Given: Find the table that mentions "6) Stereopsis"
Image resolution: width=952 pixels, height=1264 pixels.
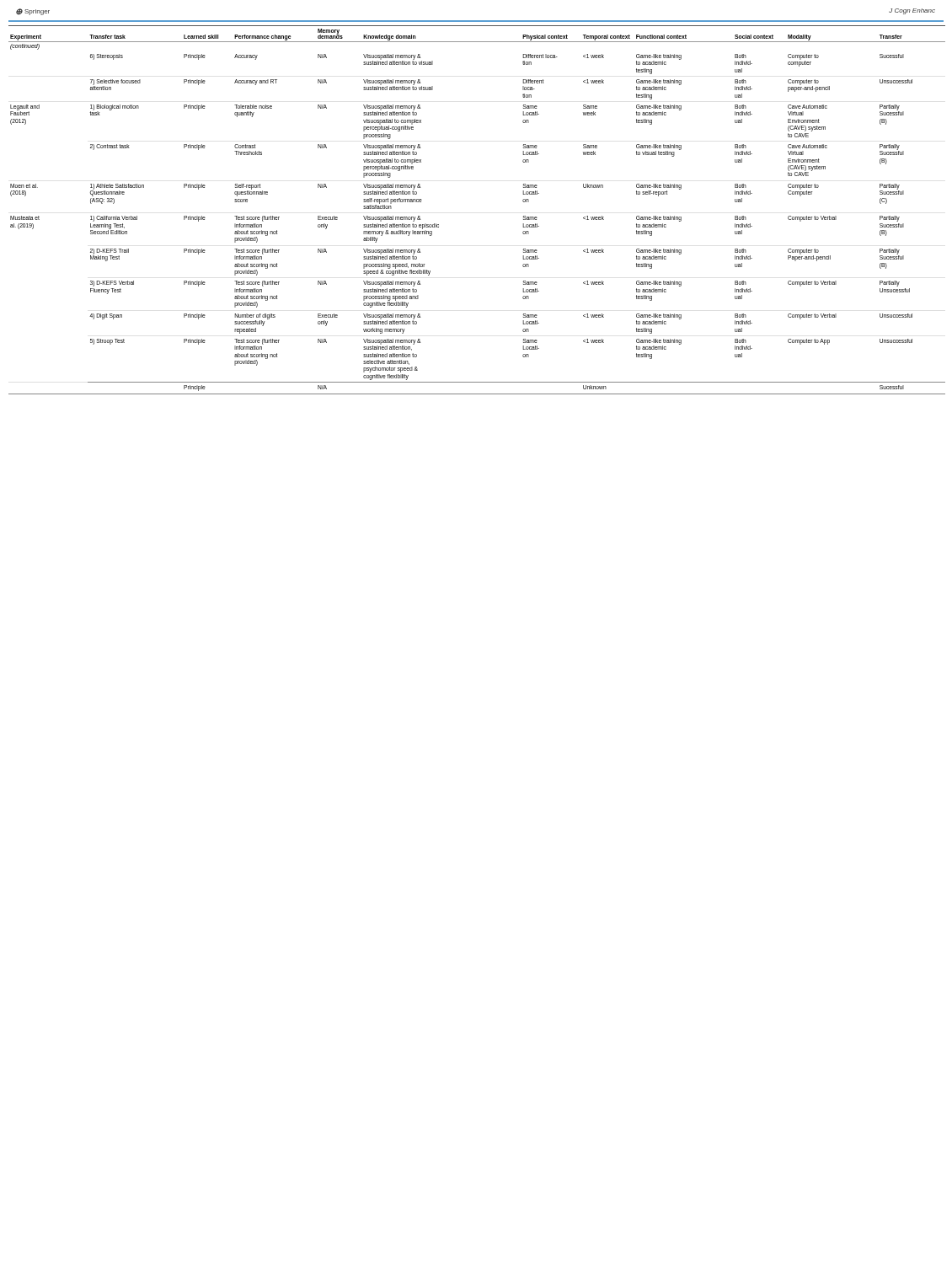Looking at the screenshot, I should click(x=477, y=641).
